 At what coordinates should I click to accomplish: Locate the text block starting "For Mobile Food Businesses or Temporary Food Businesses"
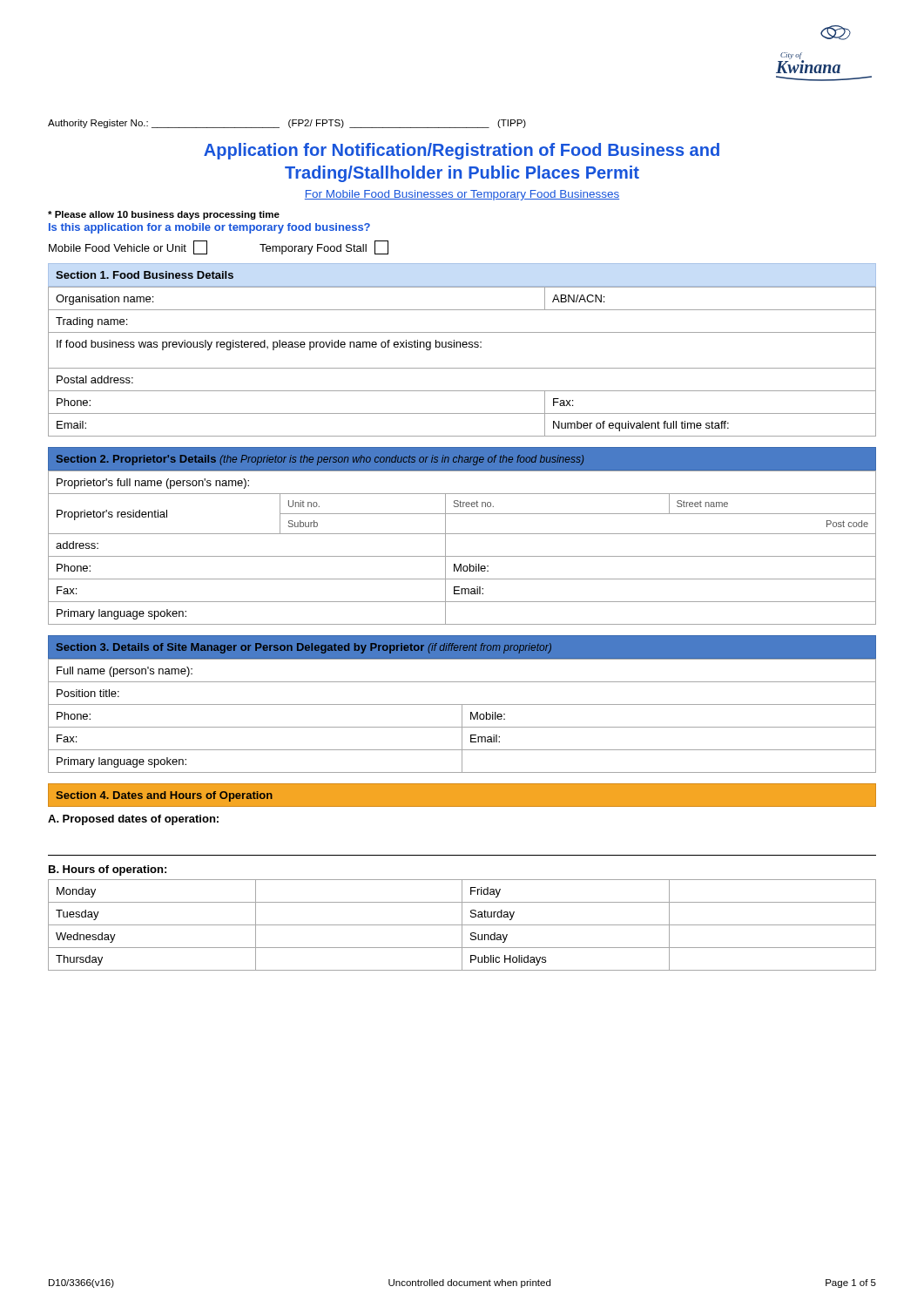pos(462,194)
